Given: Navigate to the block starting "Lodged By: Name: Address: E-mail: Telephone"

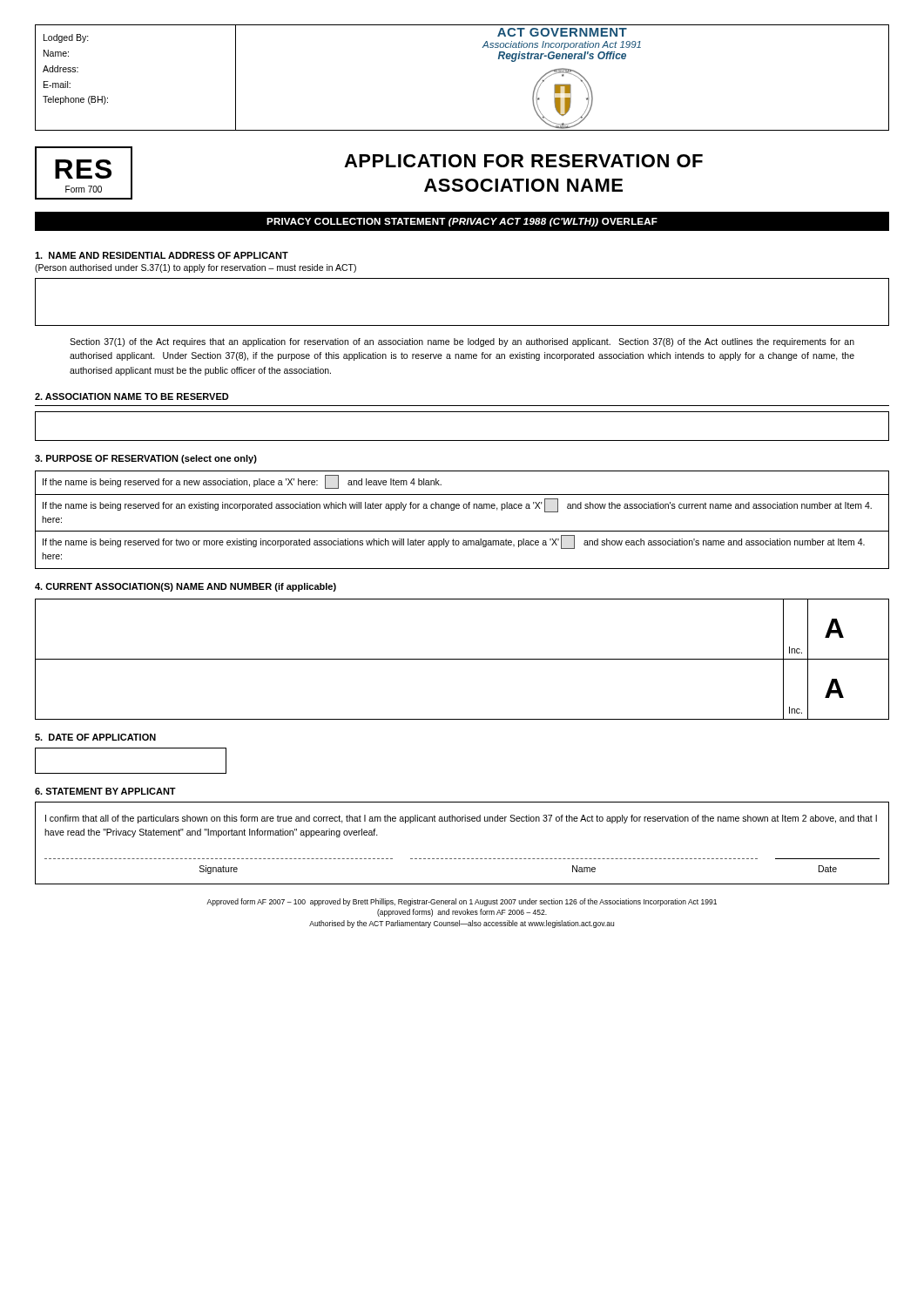Looking at the screenshot, I should [x=76, y=69].
